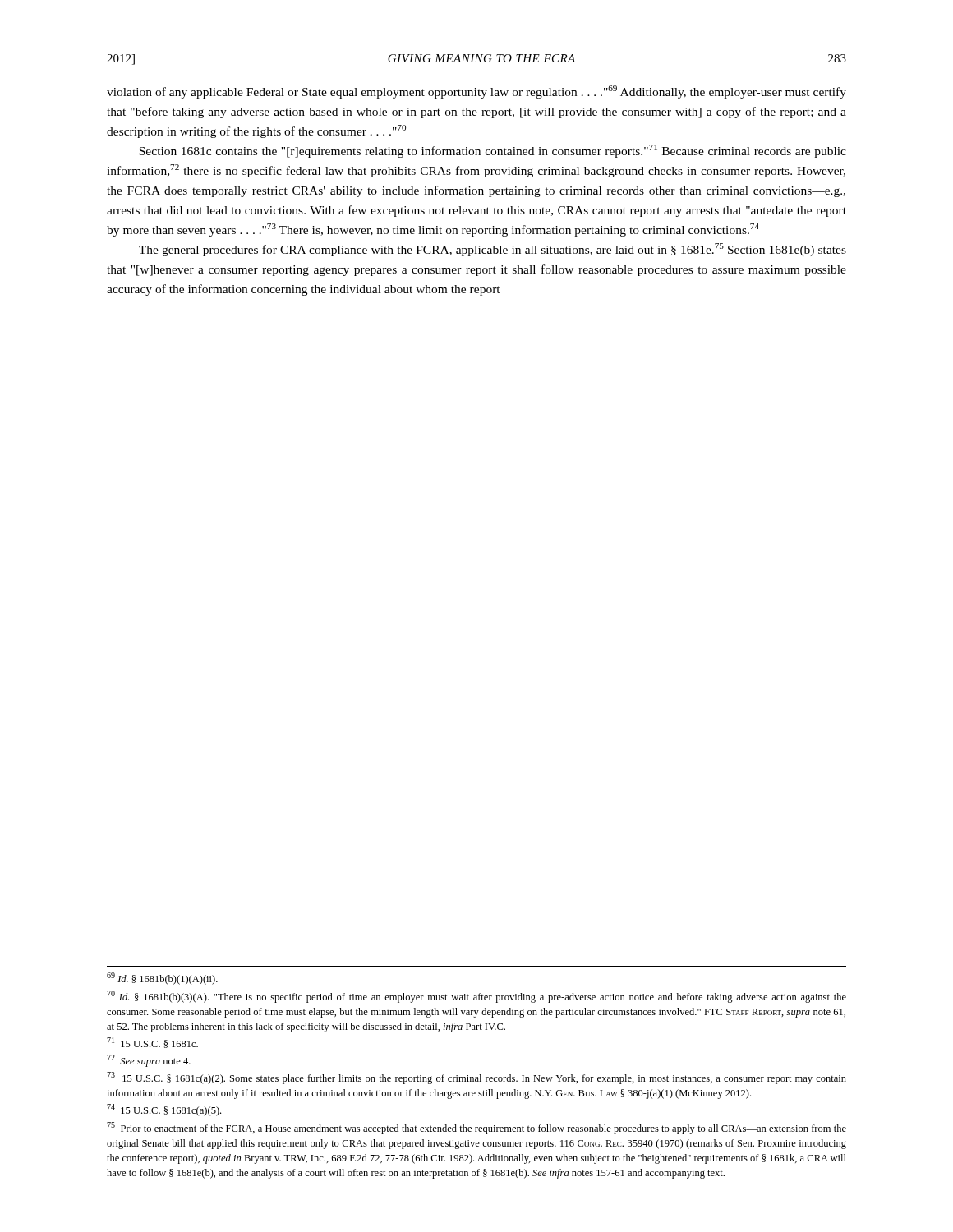Find "74 15 U.S.C. § 1681c(a)(5)." on this page
This screenshot has width=953, height=1232.
pos(164,1110)
